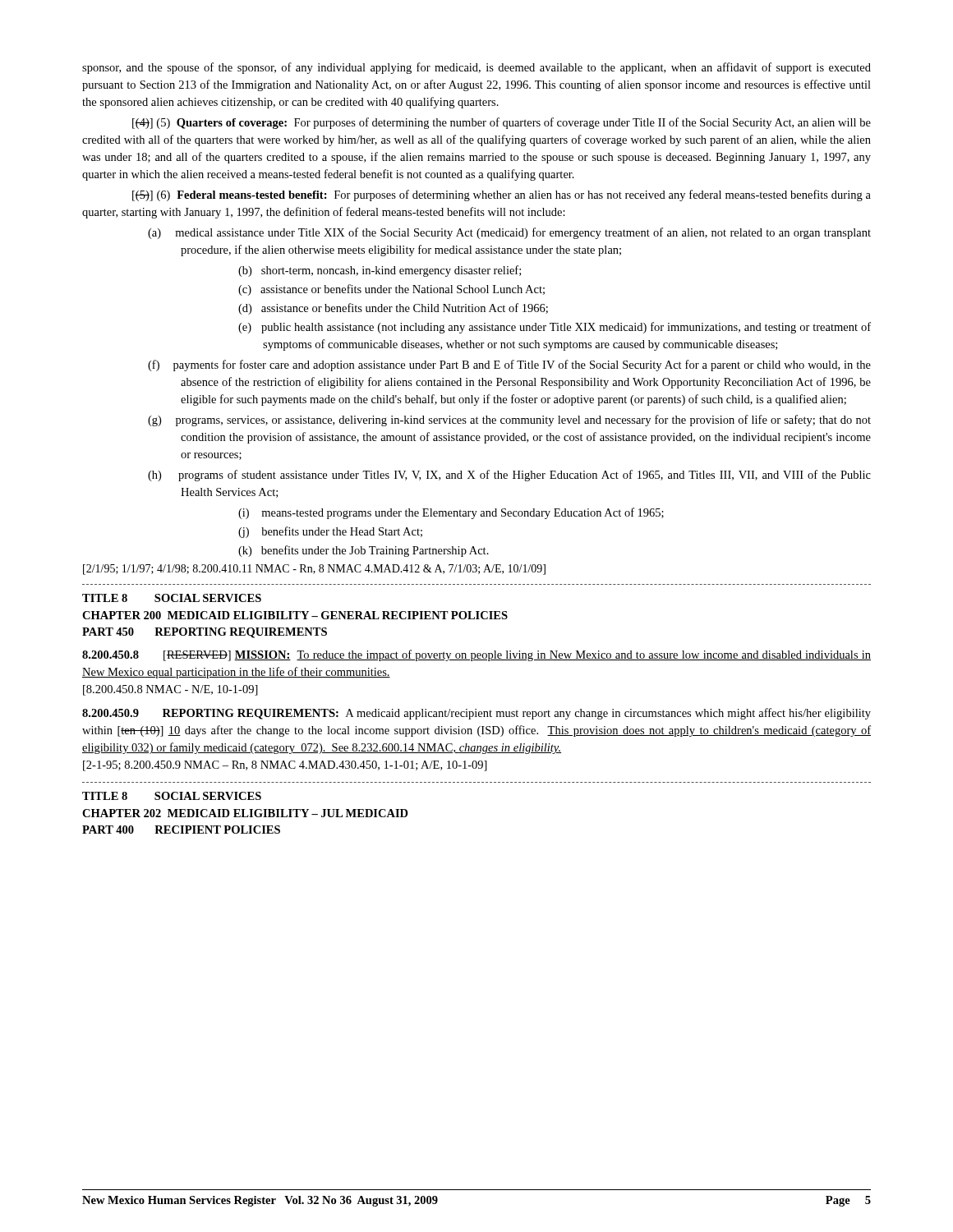Select the passage starting "sponsor, and the"
This screenshot has width=953, height=1232.
[476, 85]
